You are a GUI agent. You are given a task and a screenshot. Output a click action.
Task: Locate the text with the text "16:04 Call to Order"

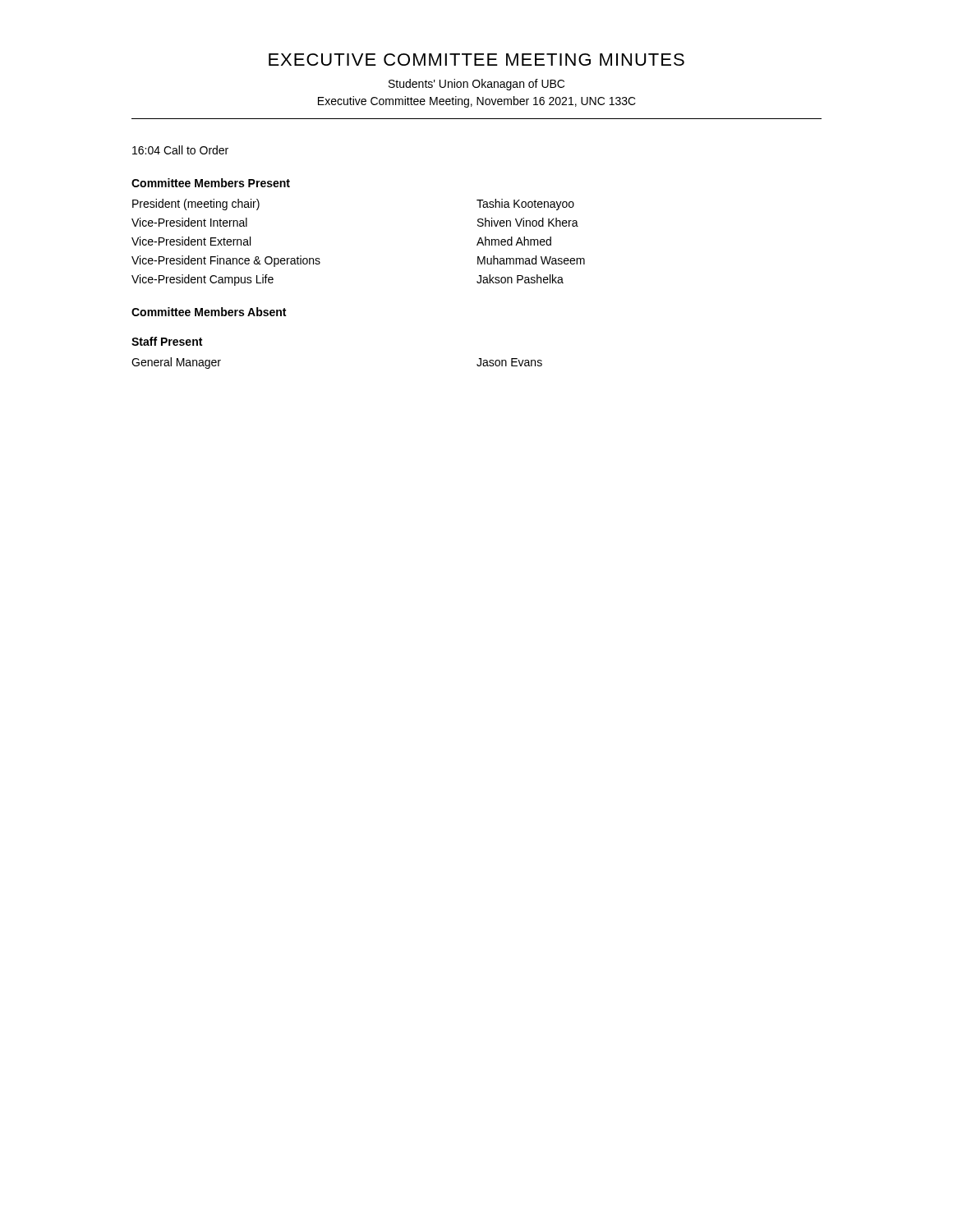180,150
